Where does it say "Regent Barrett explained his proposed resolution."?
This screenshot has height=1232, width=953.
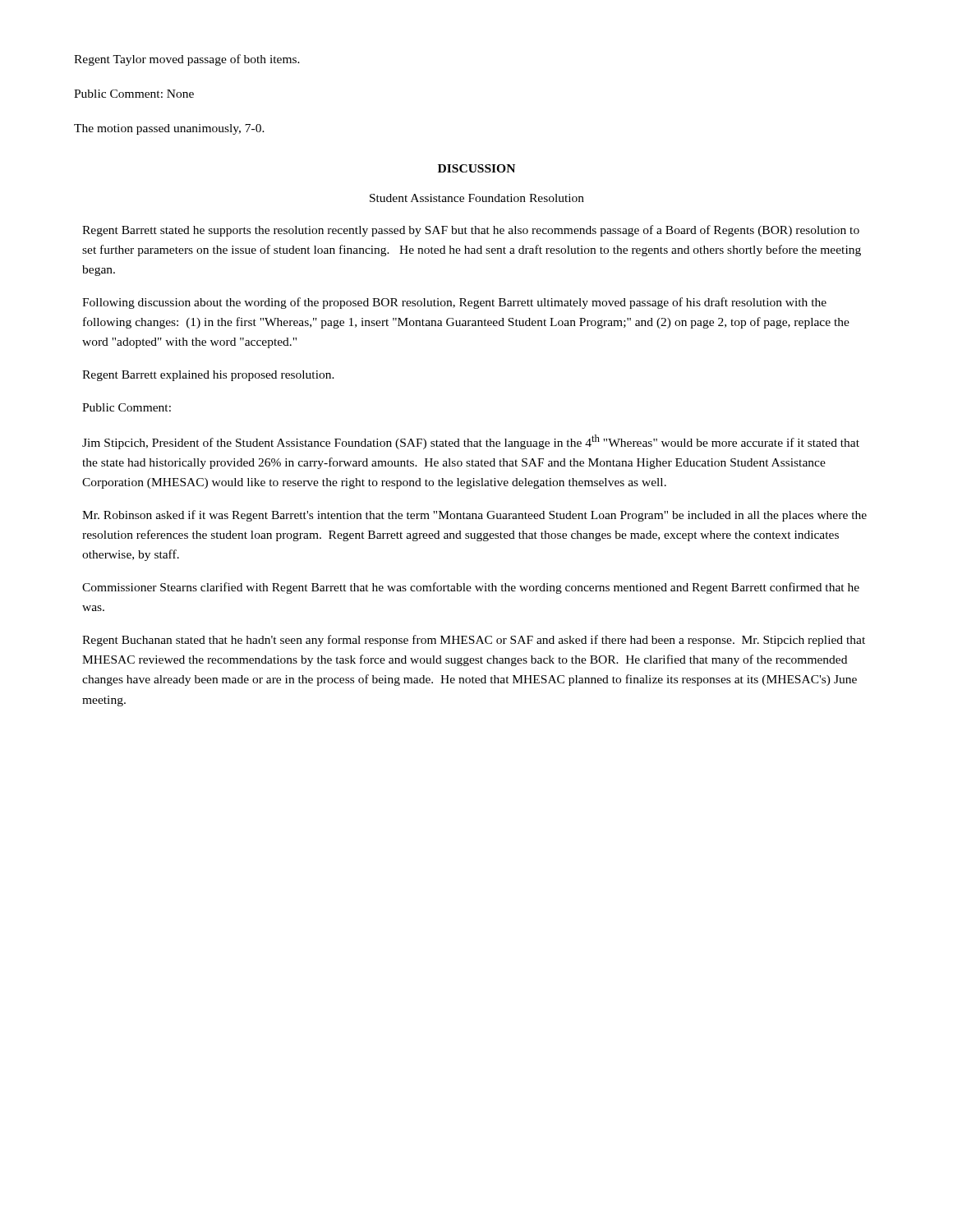(208, 374)
